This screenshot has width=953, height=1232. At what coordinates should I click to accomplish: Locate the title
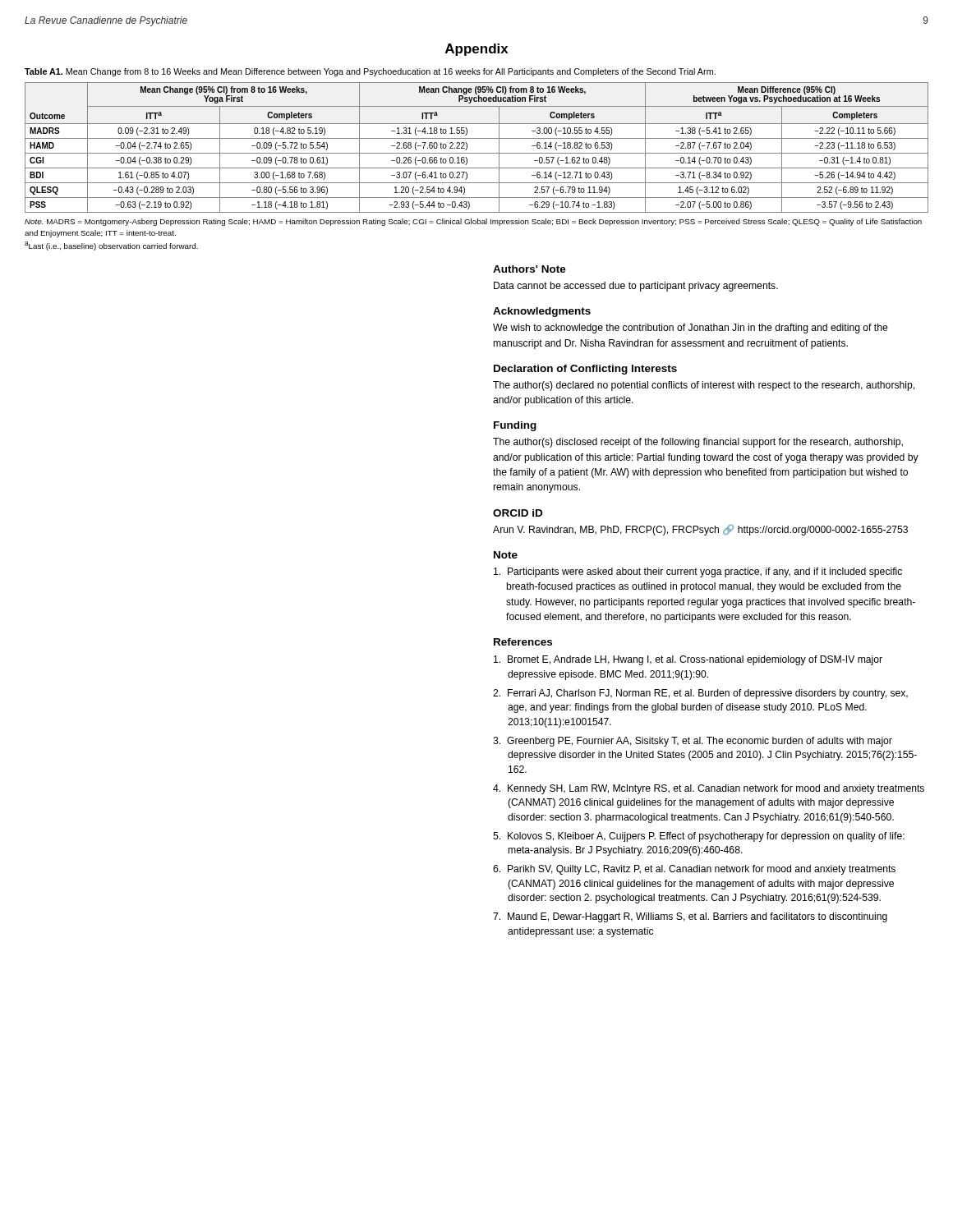pyautogui.click(x=476, y=49)
